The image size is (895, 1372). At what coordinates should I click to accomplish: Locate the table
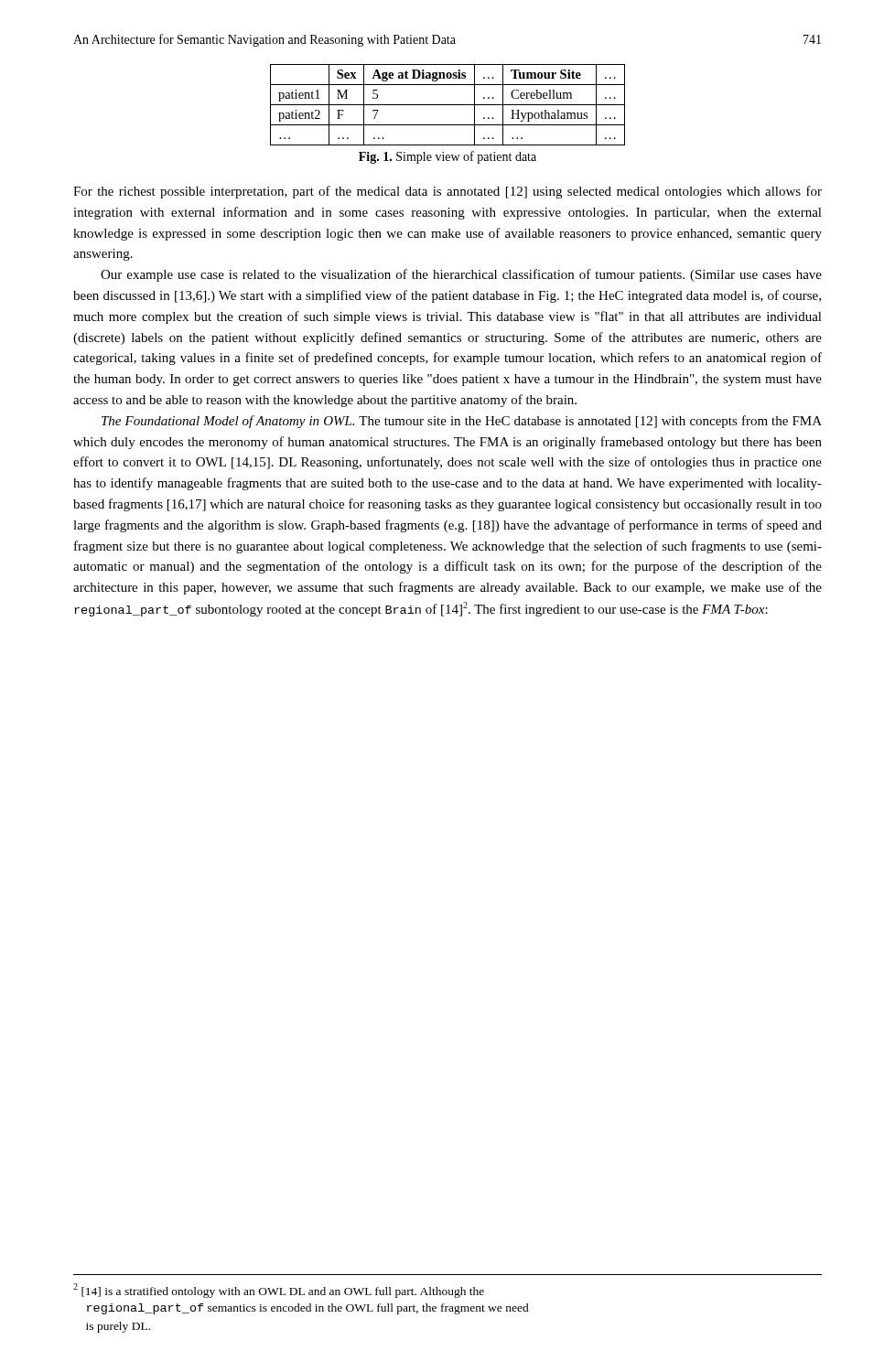pyautogui.click(x=448, y=105)
